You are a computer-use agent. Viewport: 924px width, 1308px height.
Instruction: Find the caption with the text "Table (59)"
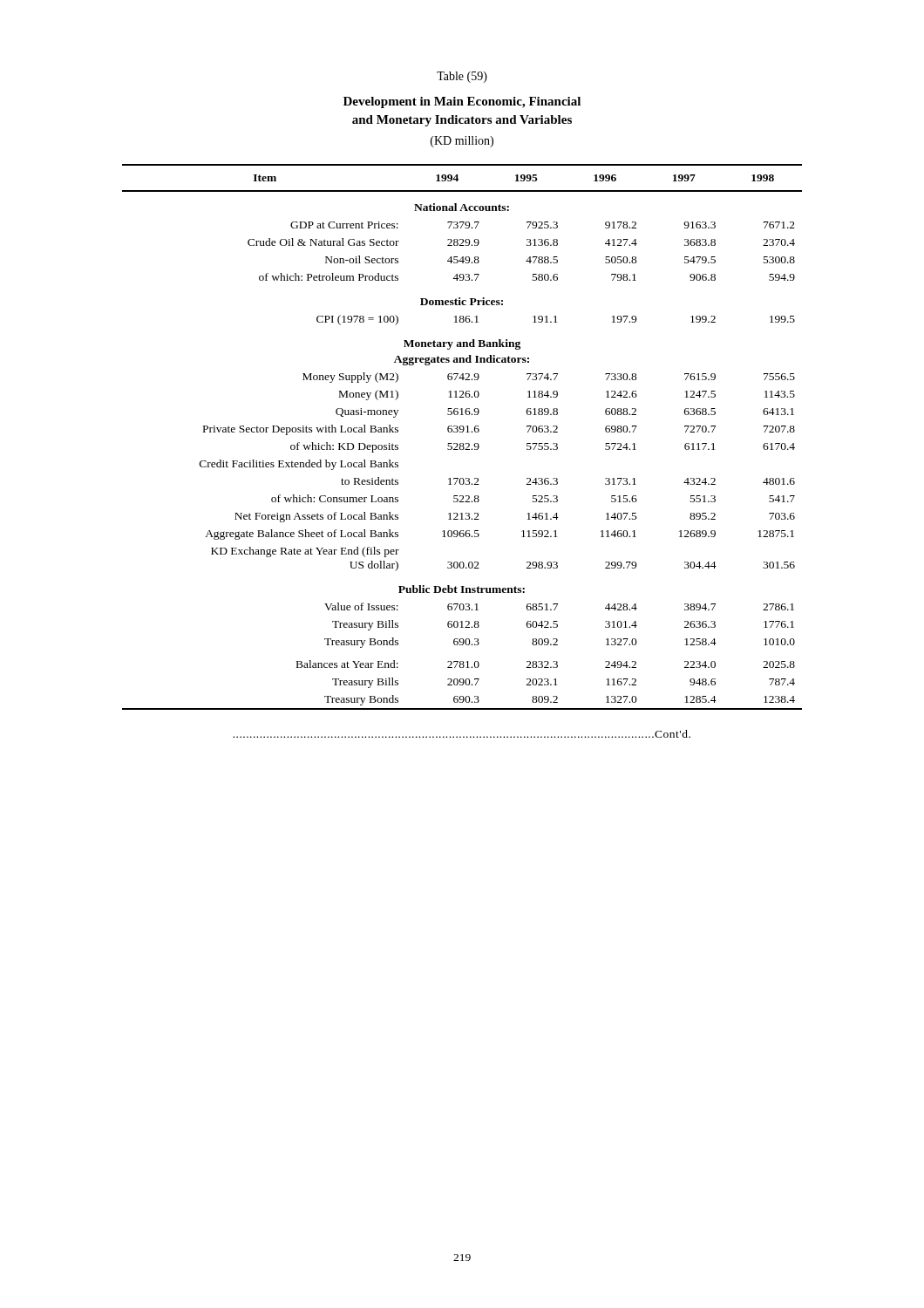click(x=462, y=76)
